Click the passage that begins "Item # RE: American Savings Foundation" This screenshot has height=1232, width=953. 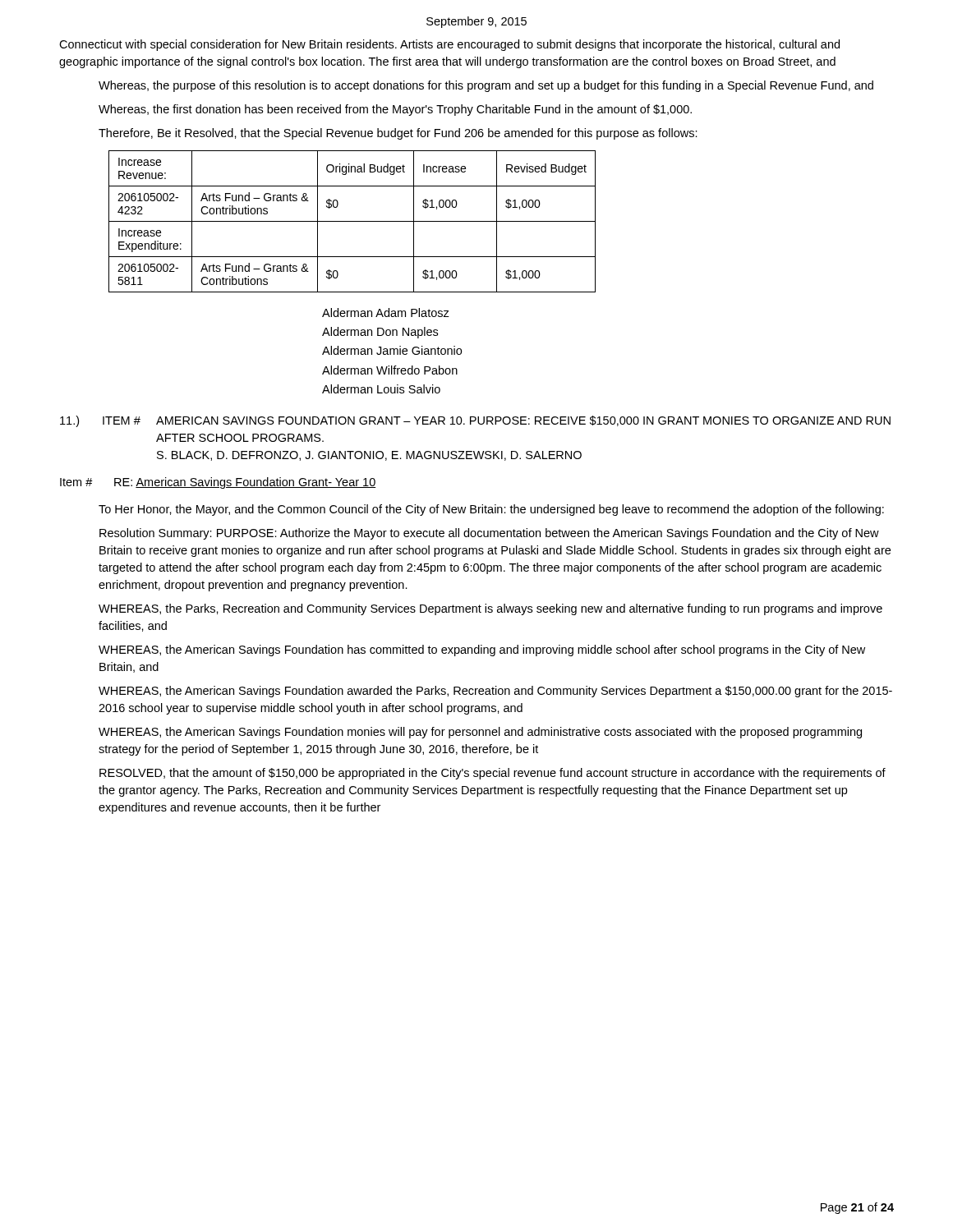point(218,483)
